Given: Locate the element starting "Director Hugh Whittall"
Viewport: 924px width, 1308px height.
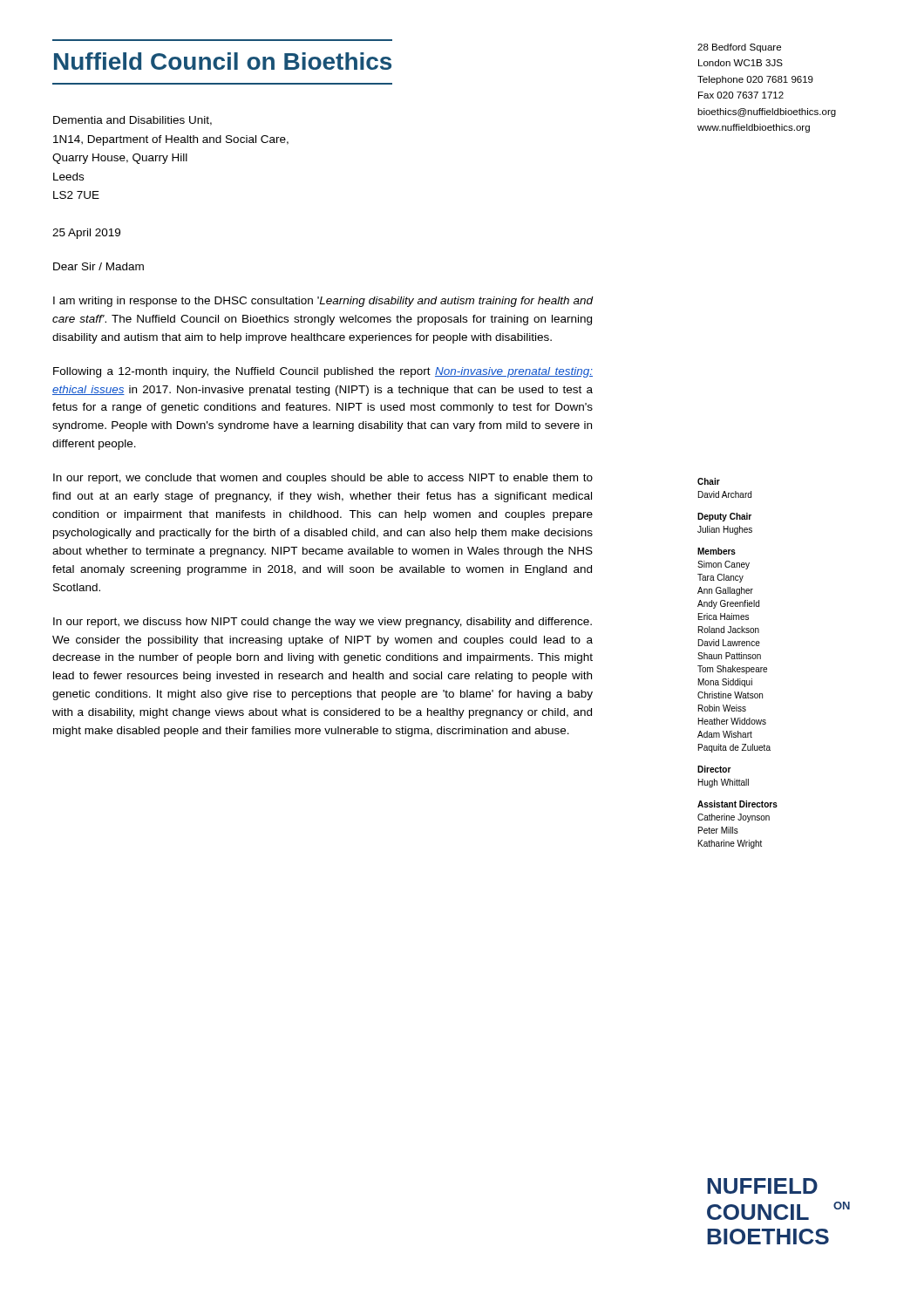Looking at the screenshot, I should tap(714, 769).
